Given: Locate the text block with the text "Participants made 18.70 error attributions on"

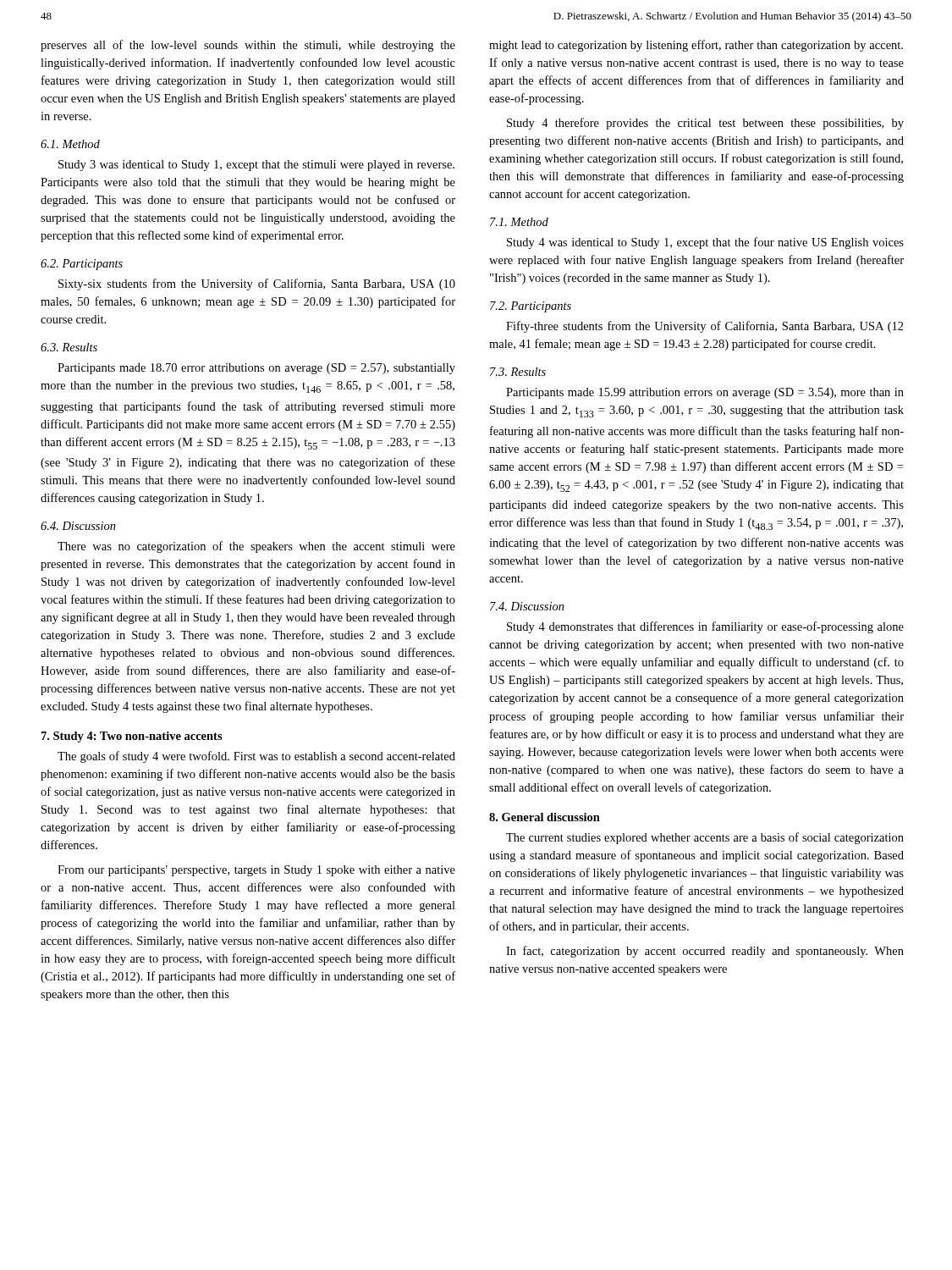Looking at the screenshot, I should pos(248,433).
